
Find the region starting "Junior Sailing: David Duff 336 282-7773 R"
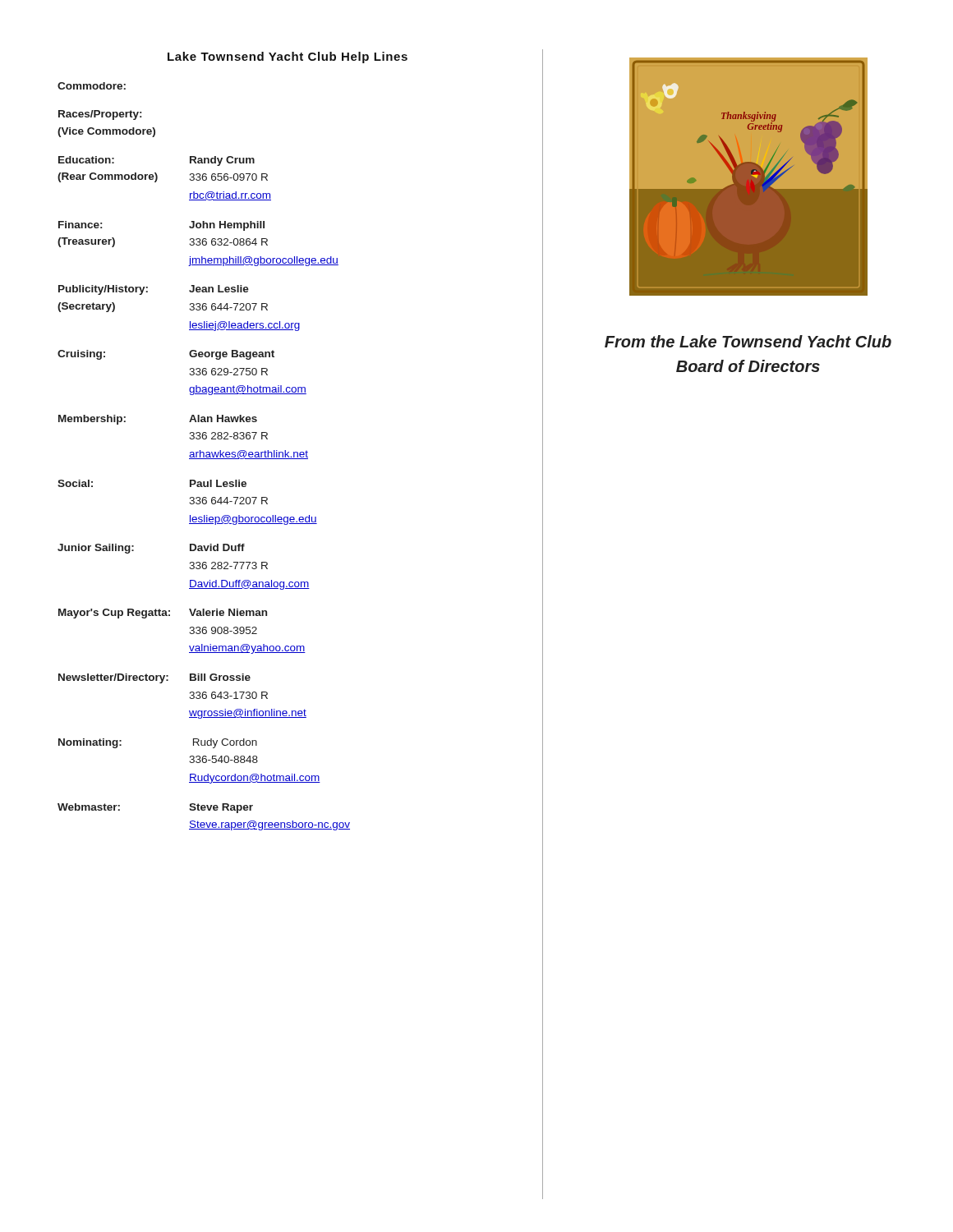[x=183, y=566]
